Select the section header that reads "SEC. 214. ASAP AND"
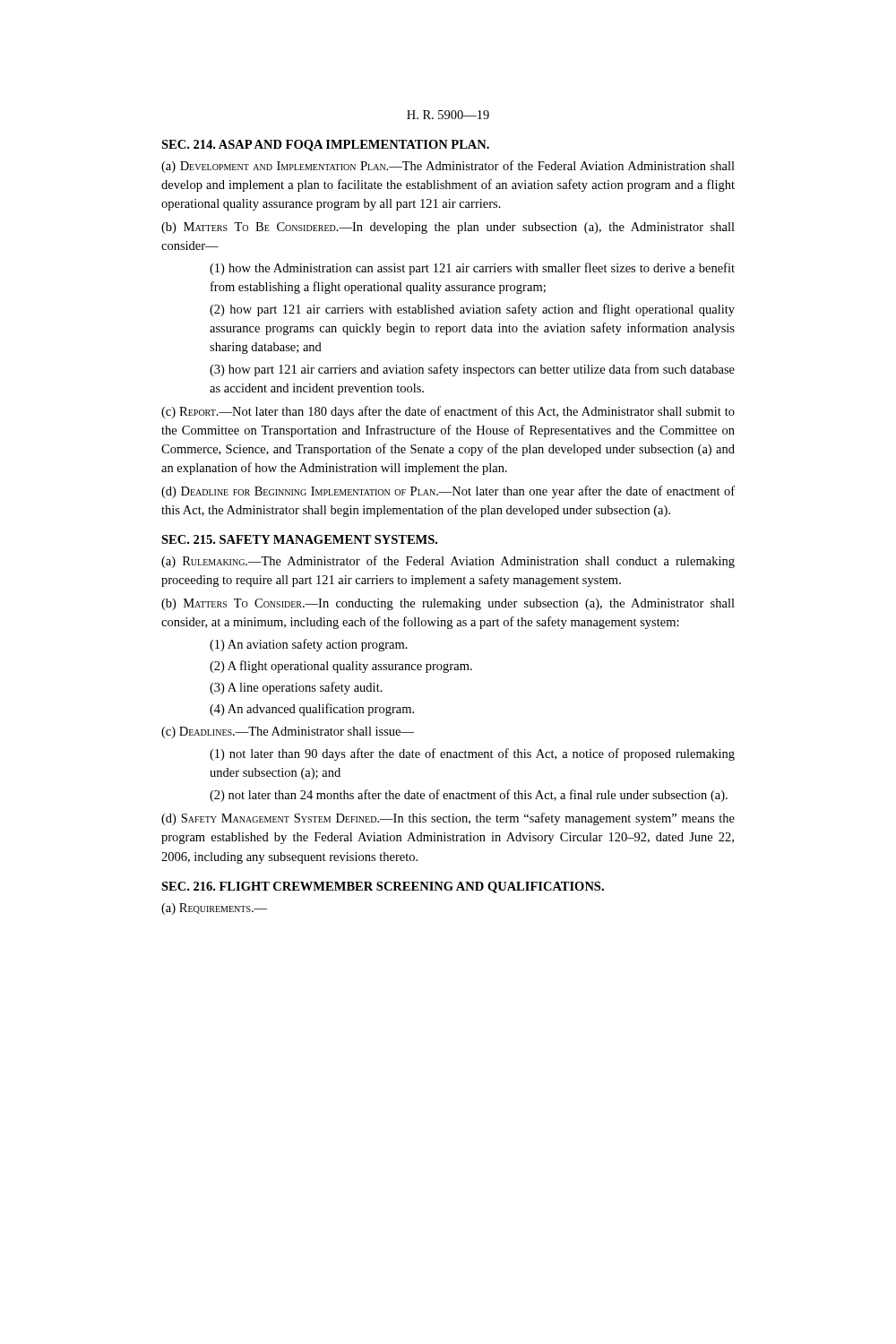Image resolution: width=896 pixels, height=1344 pixels. (x=325, y=144)
